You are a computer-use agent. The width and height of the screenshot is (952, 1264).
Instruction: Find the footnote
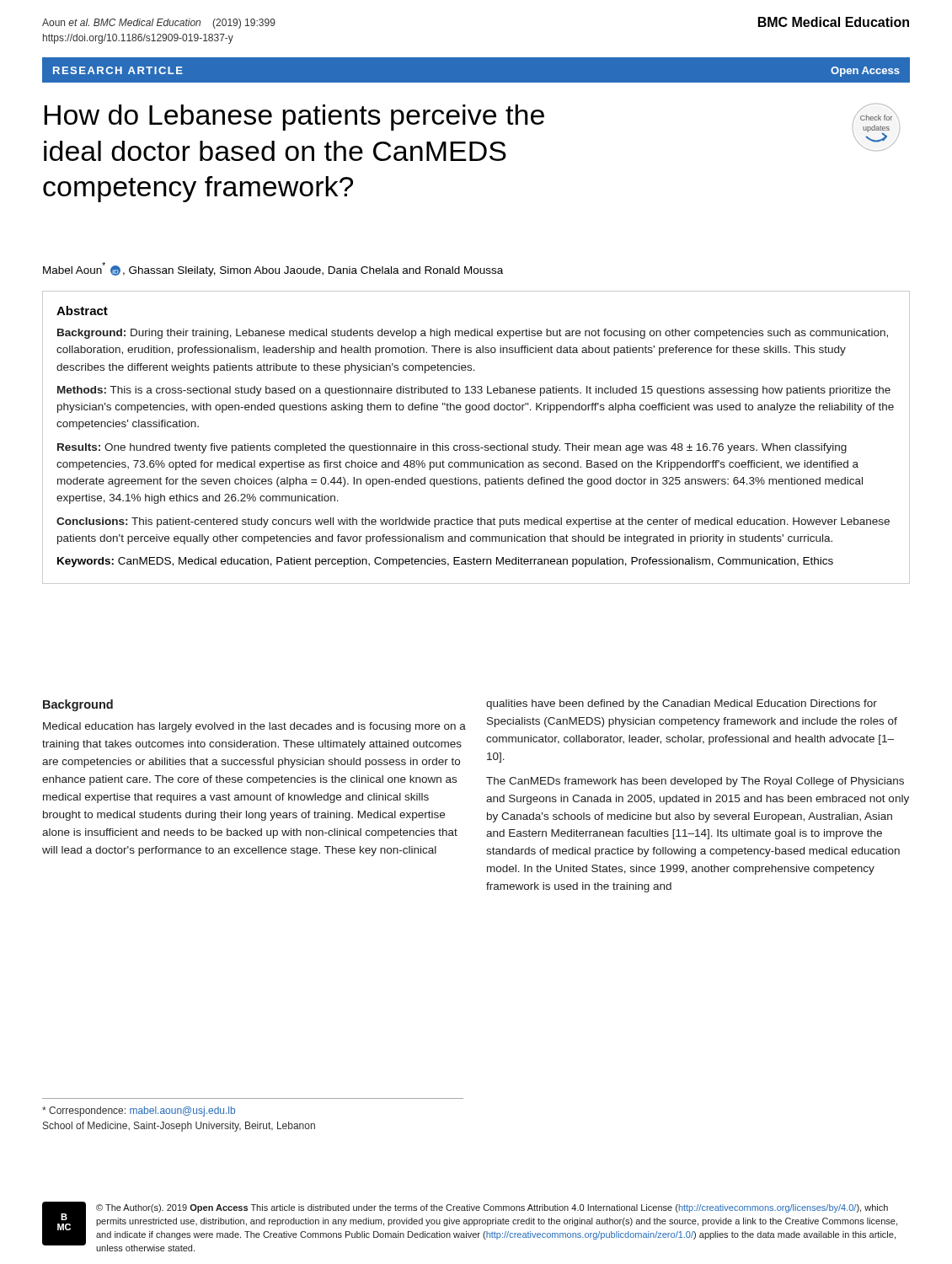179,1118
